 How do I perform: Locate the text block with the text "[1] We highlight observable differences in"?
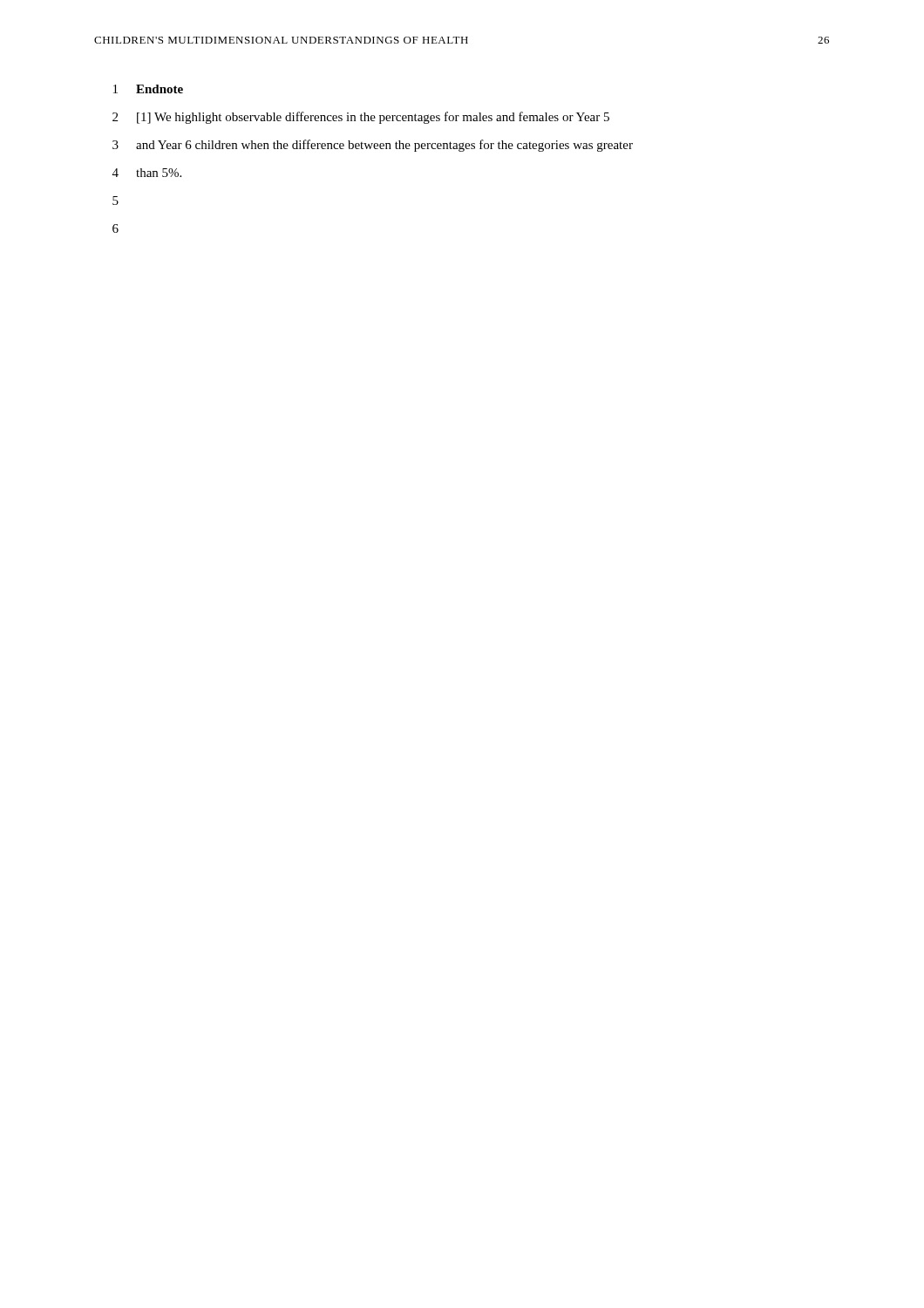373,117
